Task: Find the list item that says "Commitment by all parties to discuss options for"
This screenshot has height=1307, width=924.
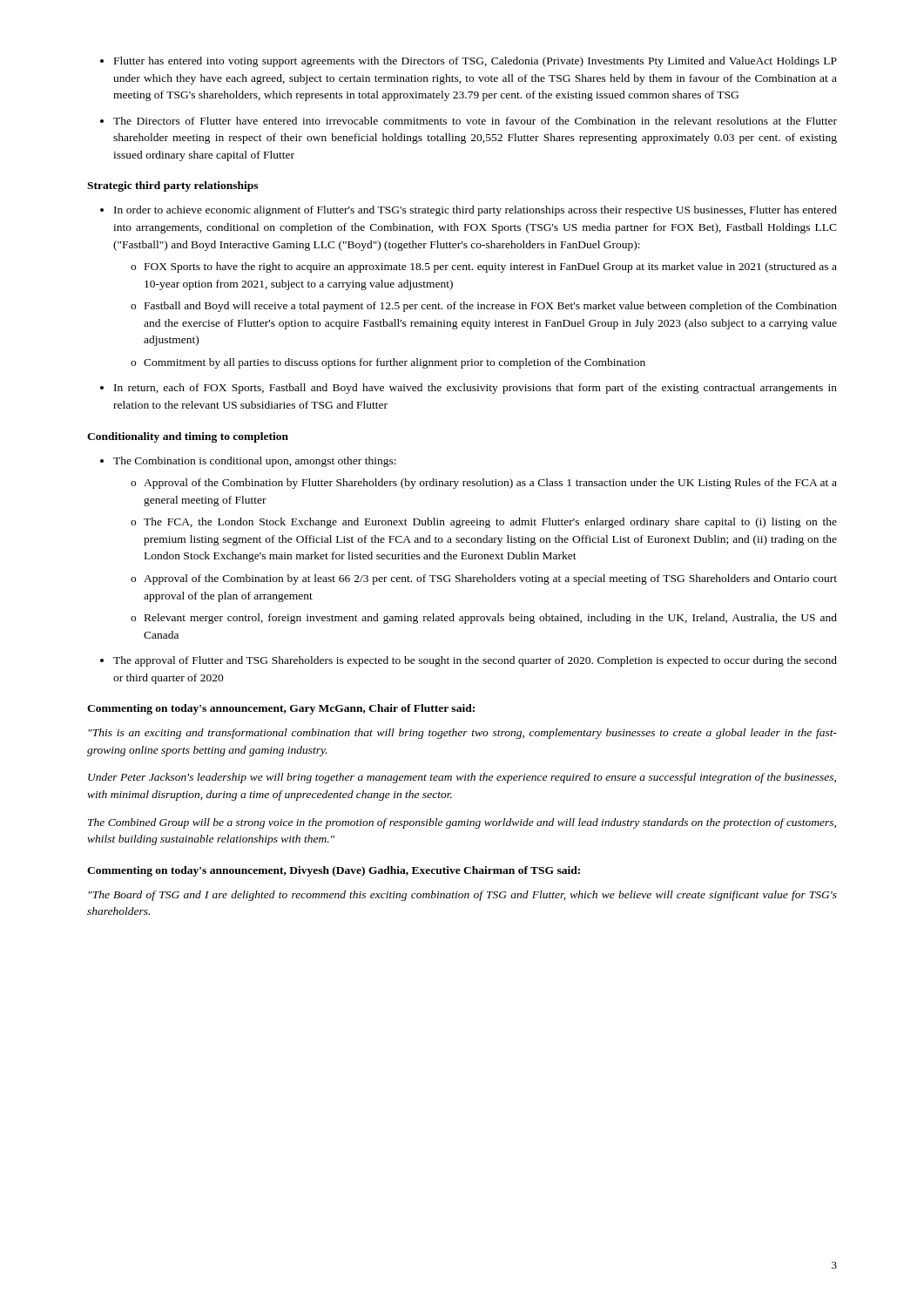Action: tap(395, 362)
